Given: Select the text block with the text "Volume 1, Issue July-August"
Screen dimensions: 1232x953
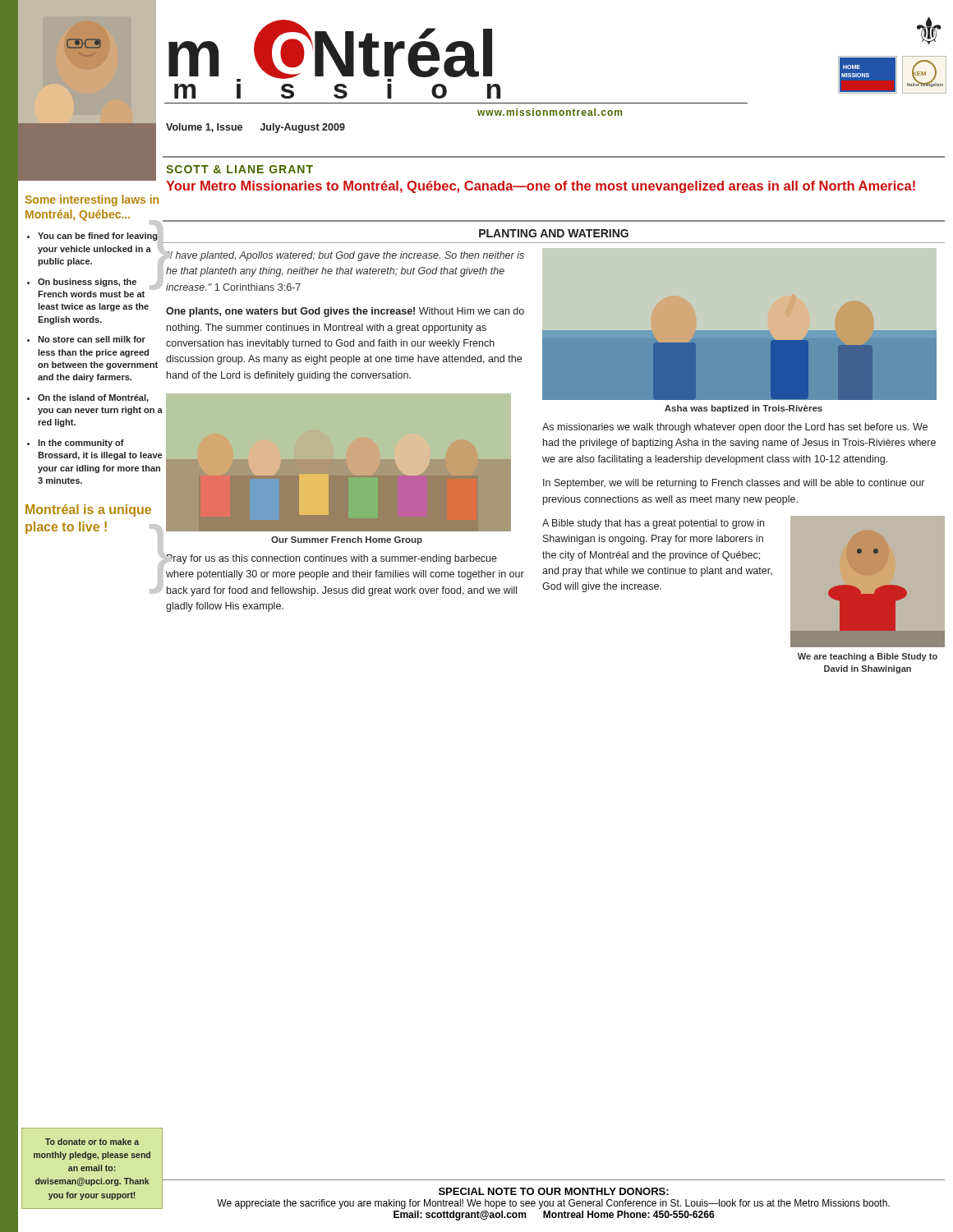Looking at the screenshot, I should [x=255, y=127].
